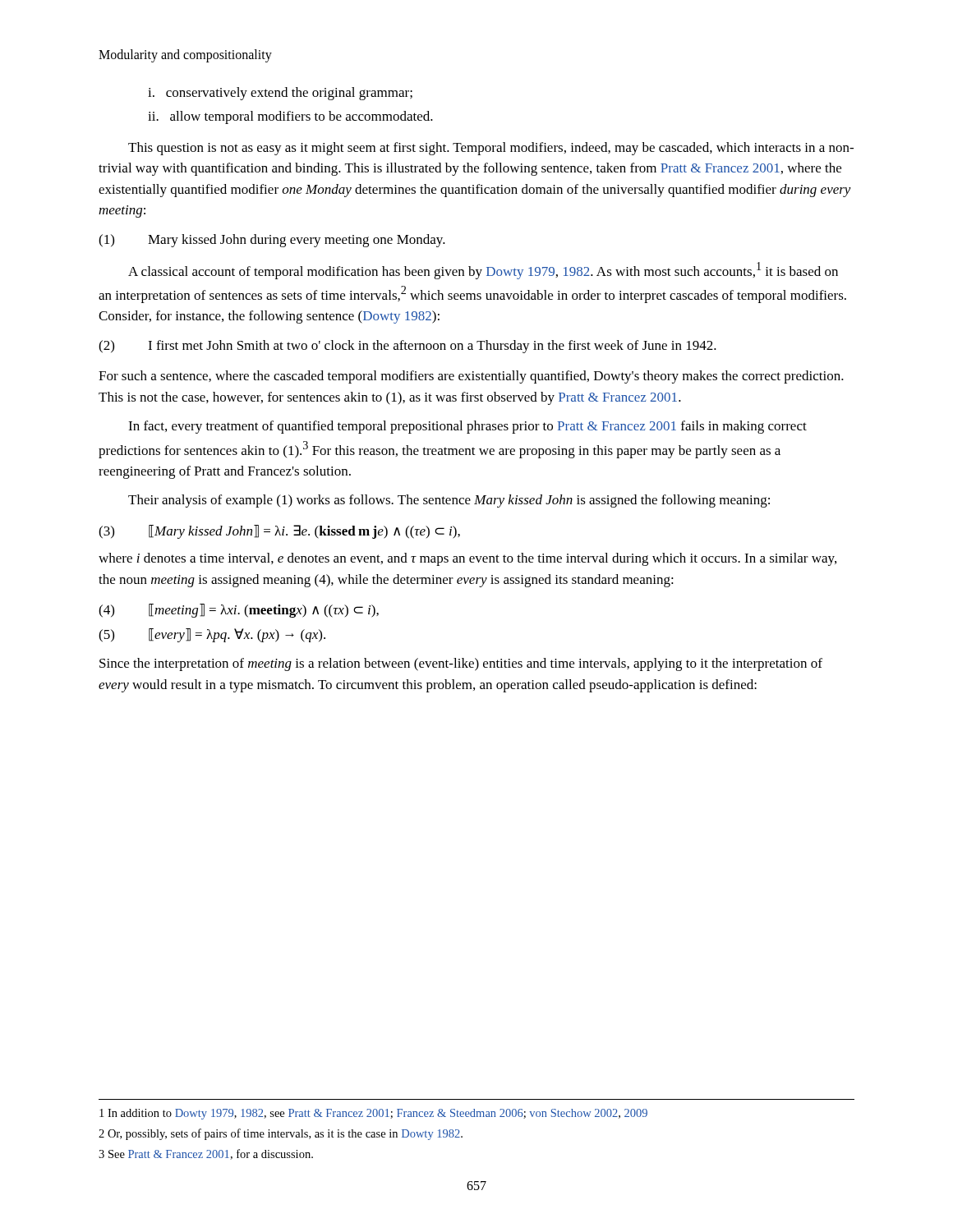Select the block starting "(2) I first"

[x=476, y=345]
